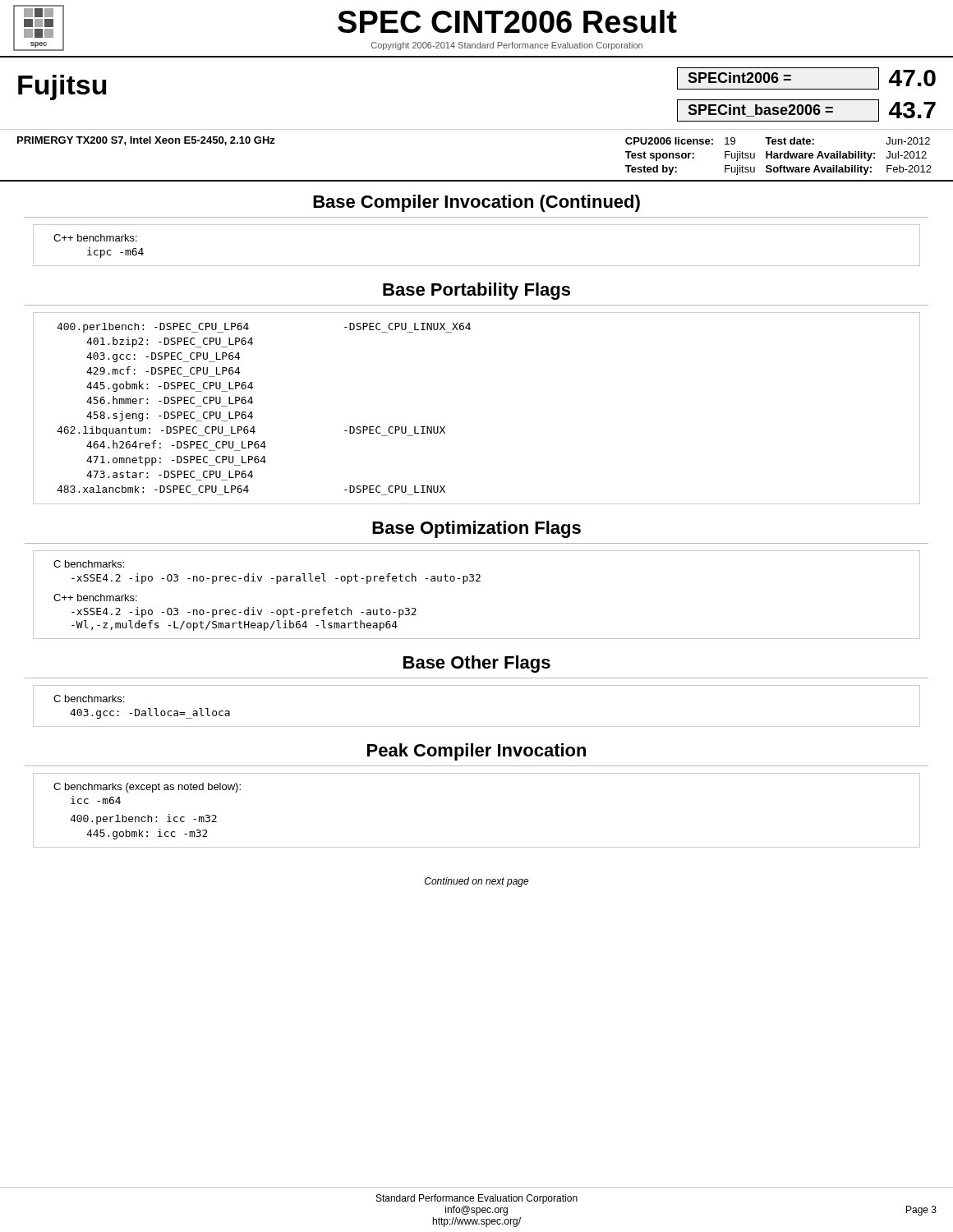Click on the region starting "Base Other Flags"
The height and width of the screenshot is (1232, 953).
[x=476, y=662]
